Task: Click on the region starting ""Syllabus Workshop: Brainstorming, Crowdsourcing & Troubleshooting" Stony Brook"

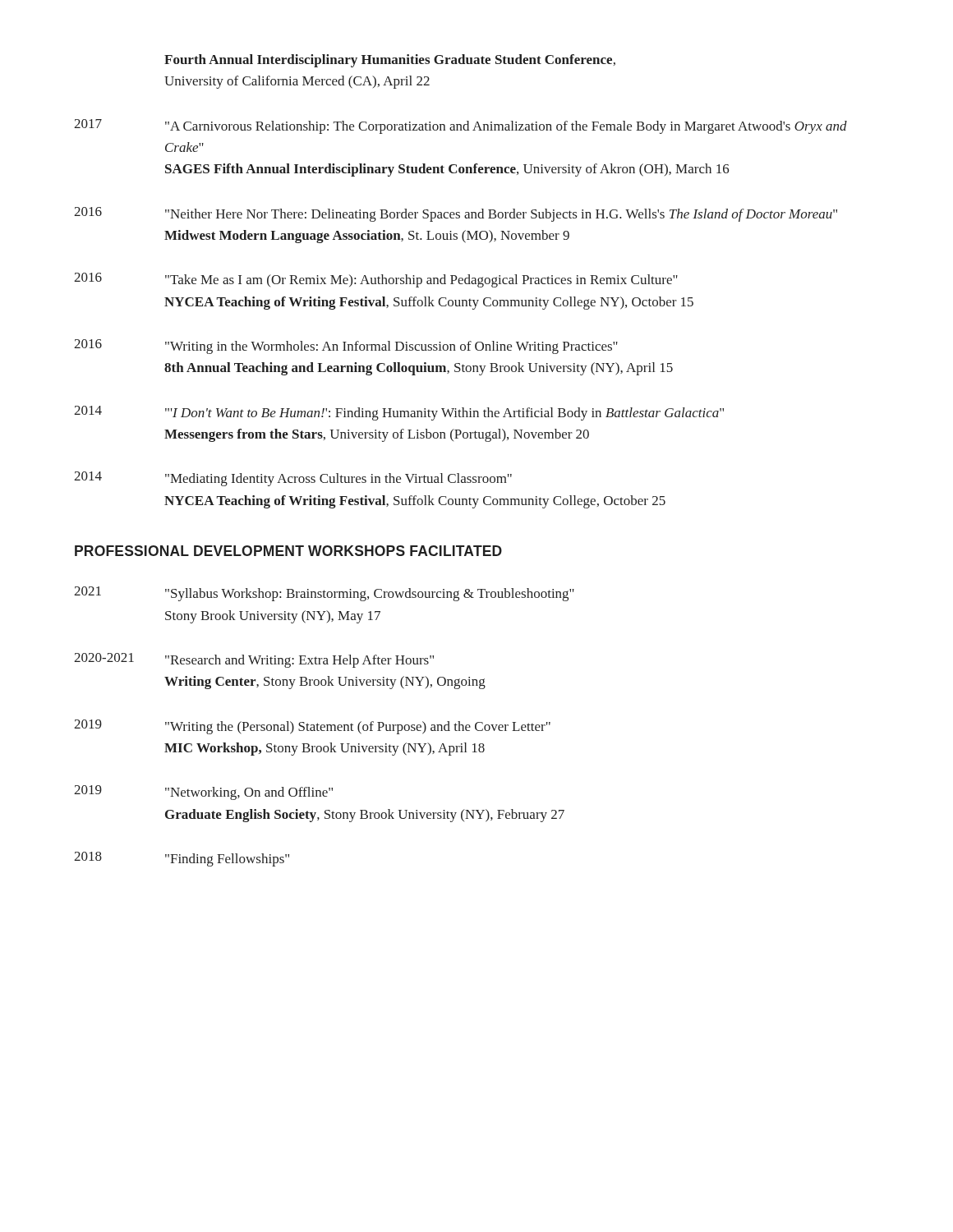Action: tap(370, 604)
